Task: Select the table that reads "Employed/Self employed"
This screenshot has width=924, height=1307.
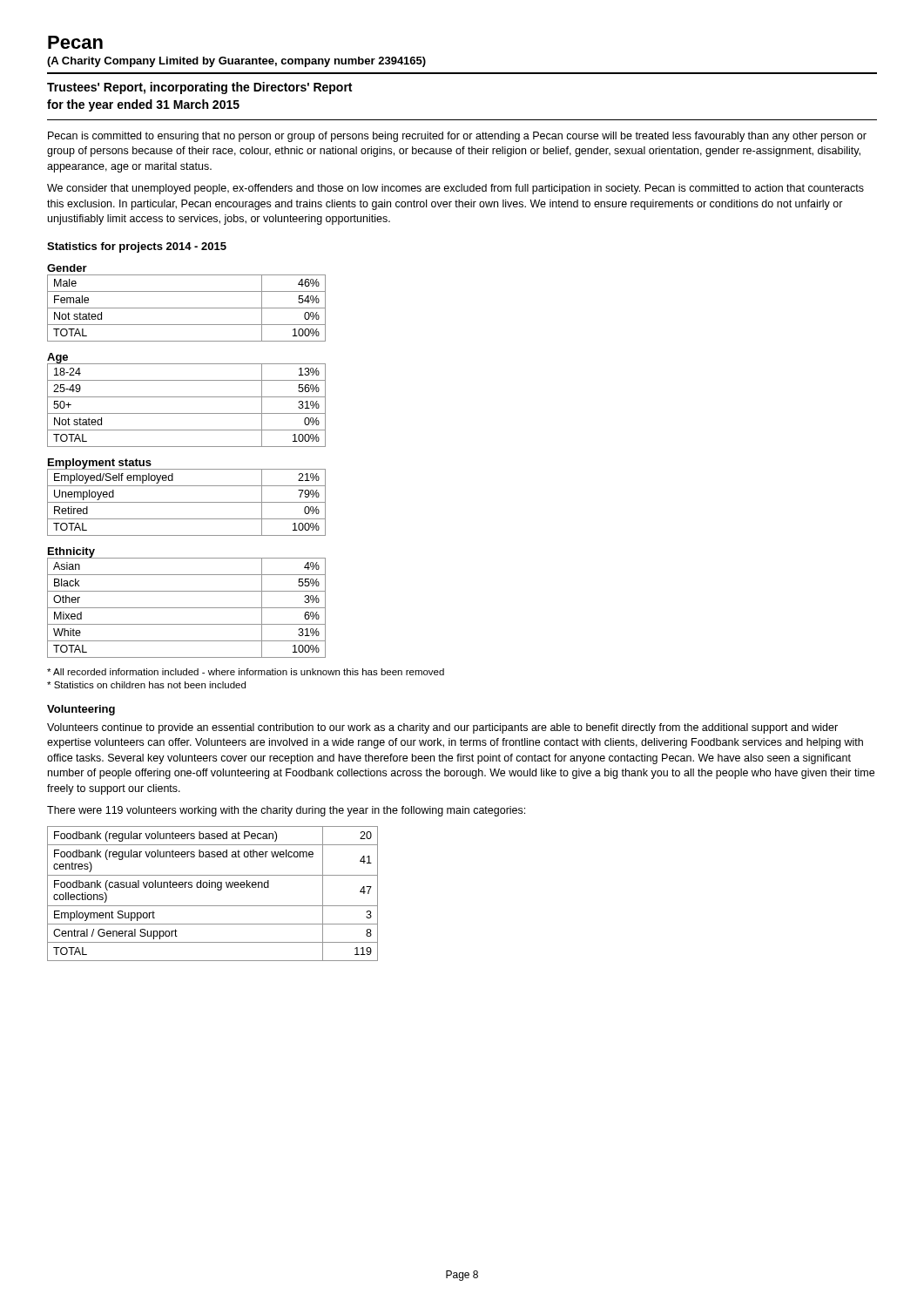Action: pos(462,502)
